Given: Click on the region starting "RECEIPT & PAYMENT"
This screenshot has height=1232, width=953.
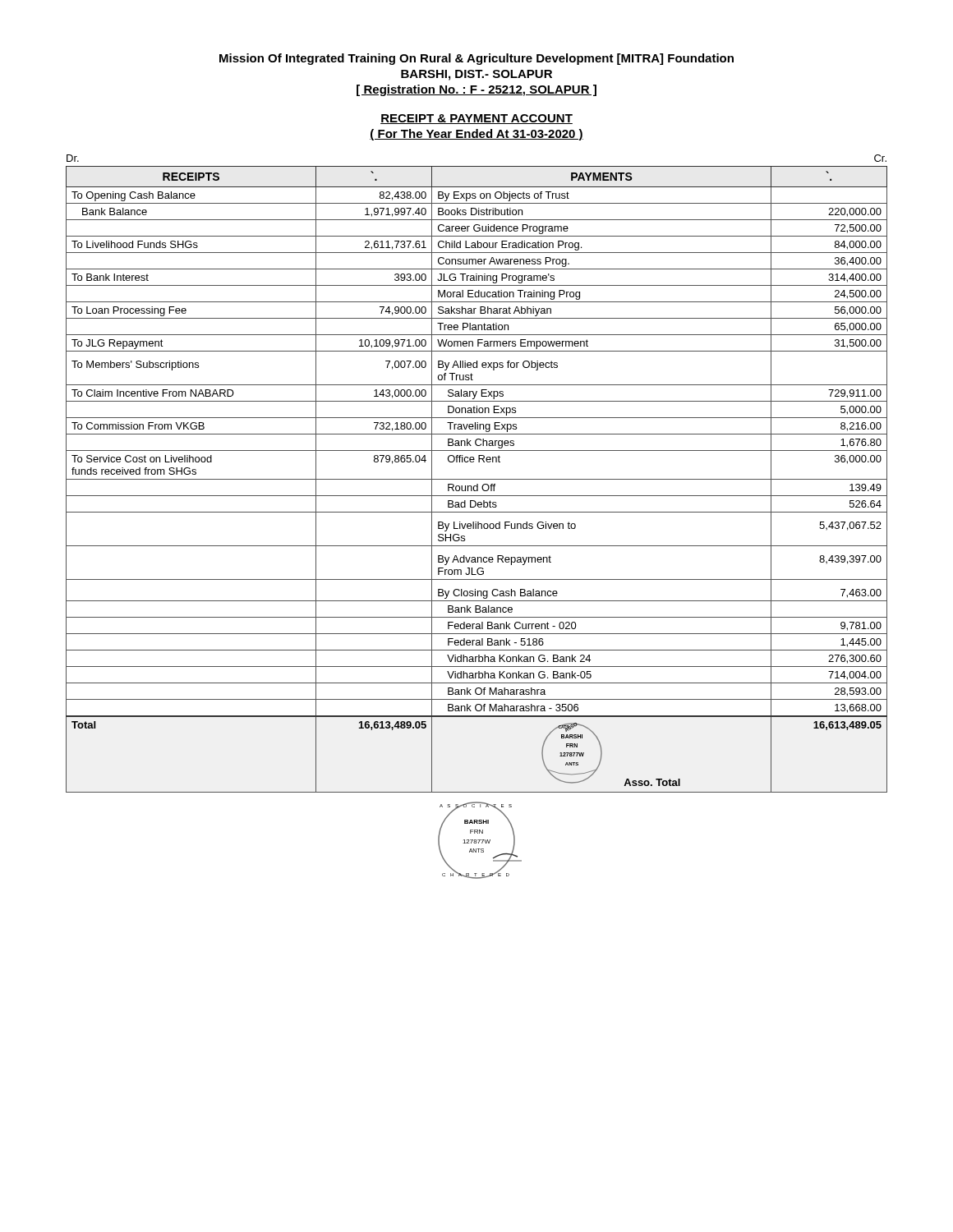Looking at the screenshot, I should point(476,126).
